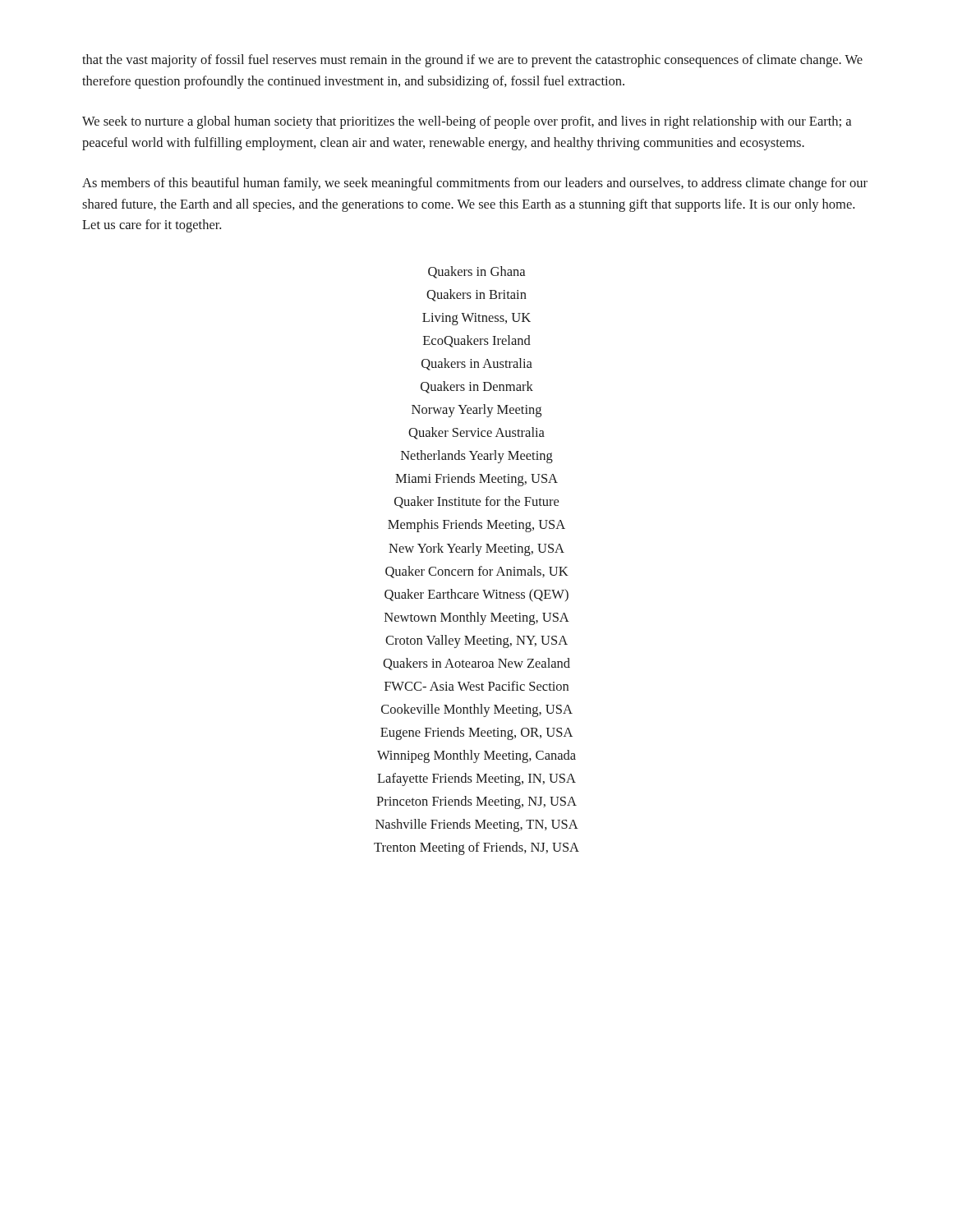Locate the region starting "Cookeville Monthly Meeting, USA"
The width and height of the screenshot is (953, 1232).
476,709
